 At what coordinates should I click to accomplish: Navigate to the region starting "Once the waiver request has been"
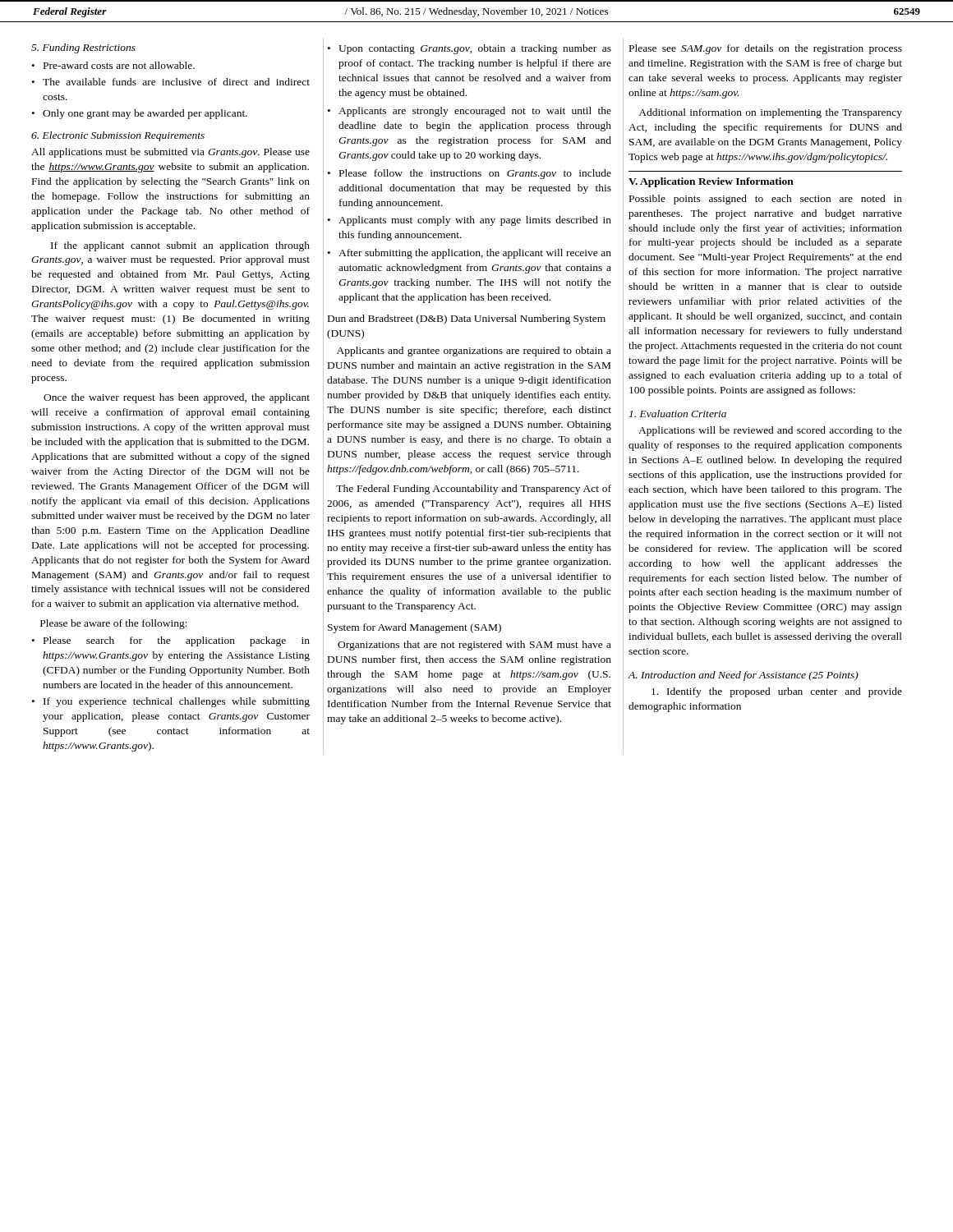[x=170, y=500]
